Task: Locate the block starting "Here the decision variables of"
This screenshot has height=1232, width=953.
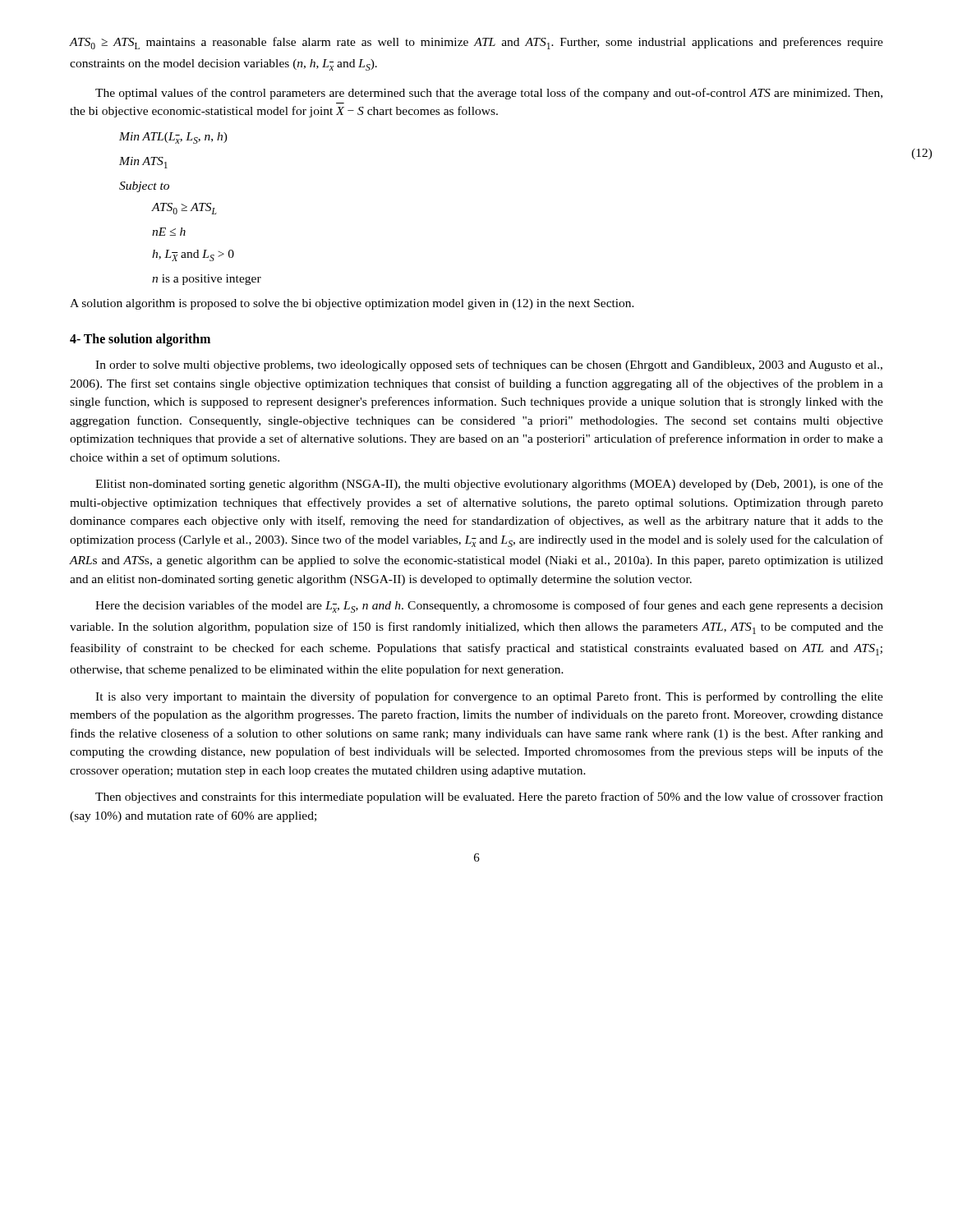Action: click(476, 638)
